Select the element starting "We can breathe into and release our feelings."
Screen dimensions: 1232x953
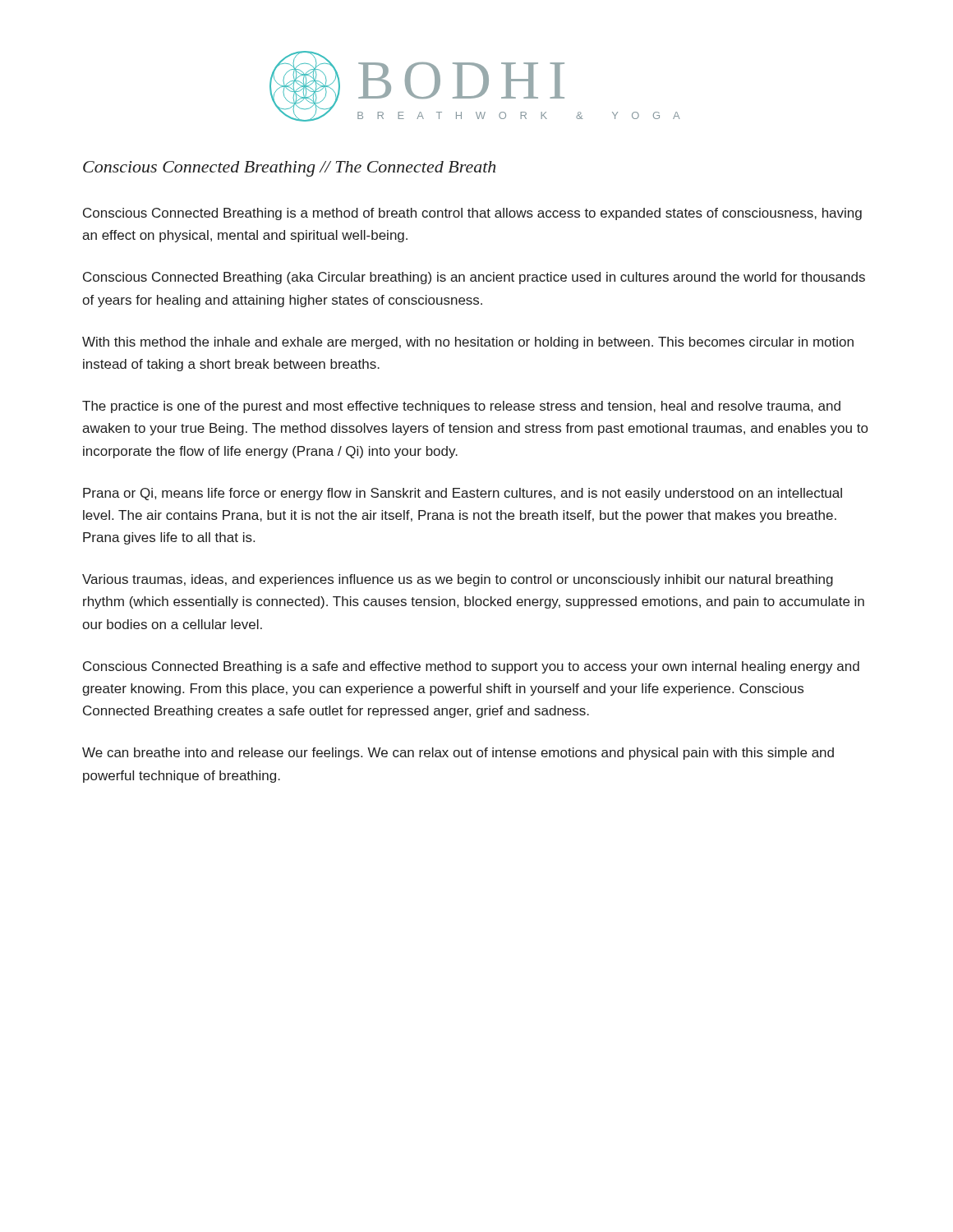click(458, 764)
